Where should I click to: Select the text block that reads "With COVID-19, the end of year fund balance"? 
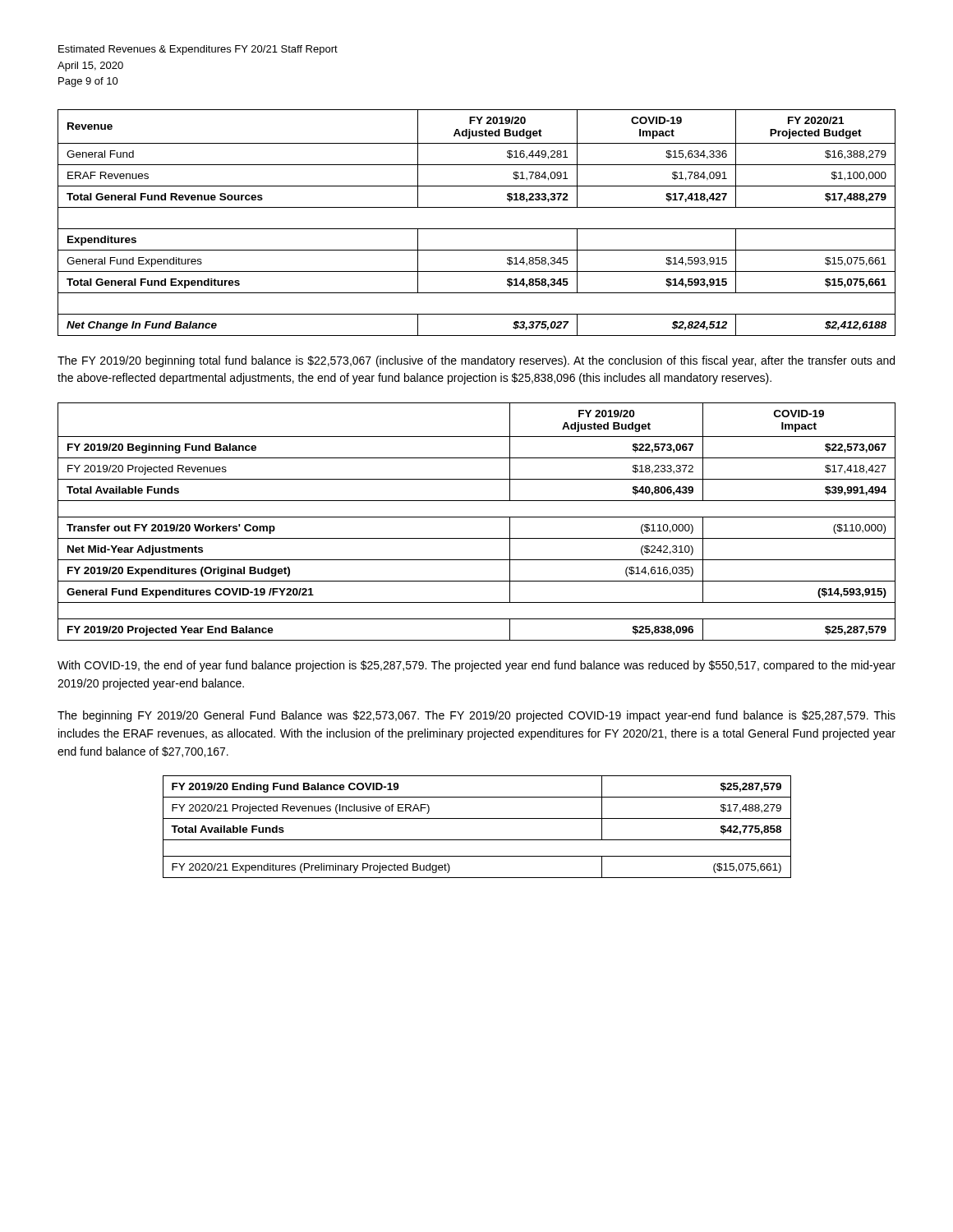[x=476, y=674]
